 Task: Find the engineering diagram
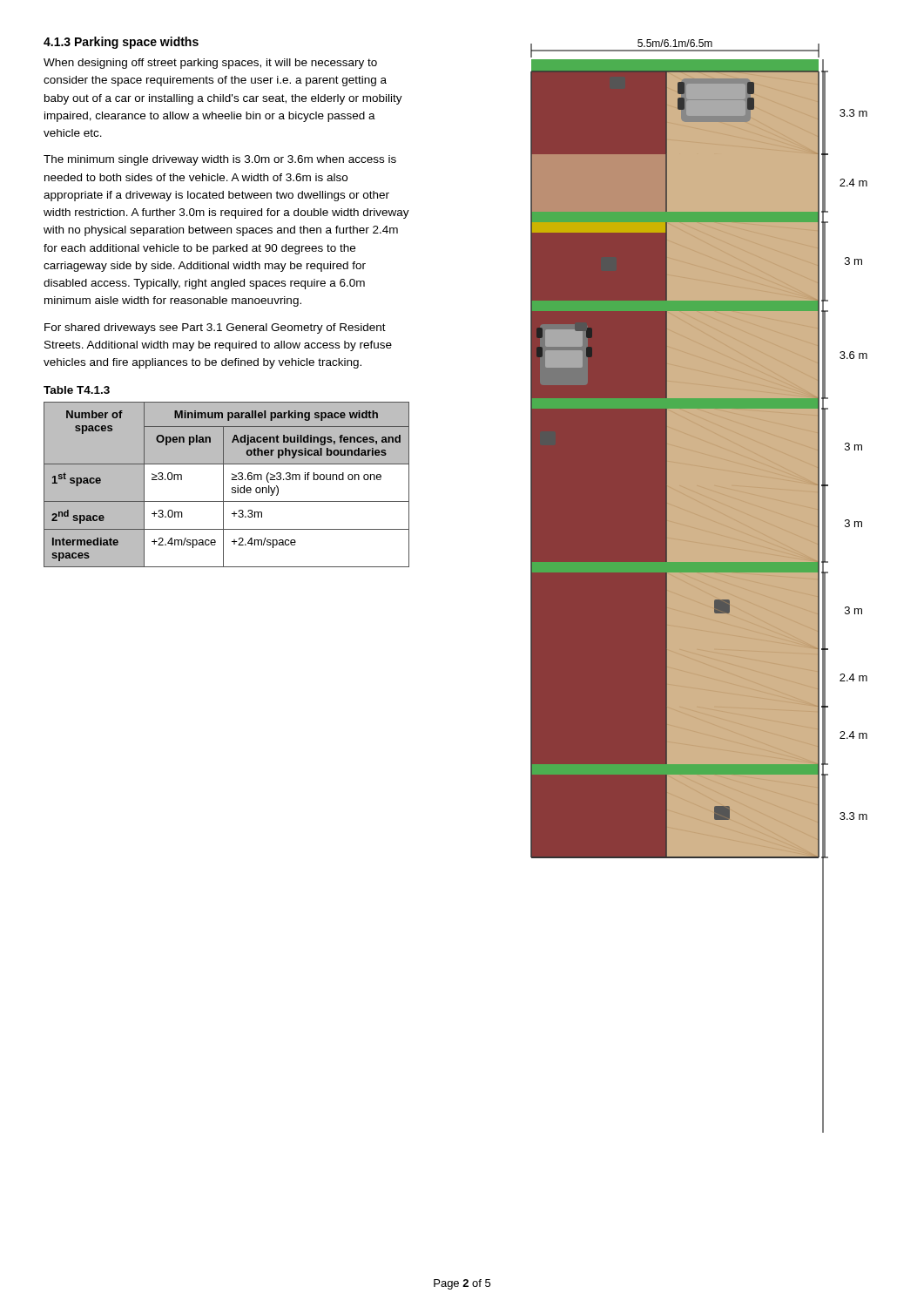click(684, 593)
